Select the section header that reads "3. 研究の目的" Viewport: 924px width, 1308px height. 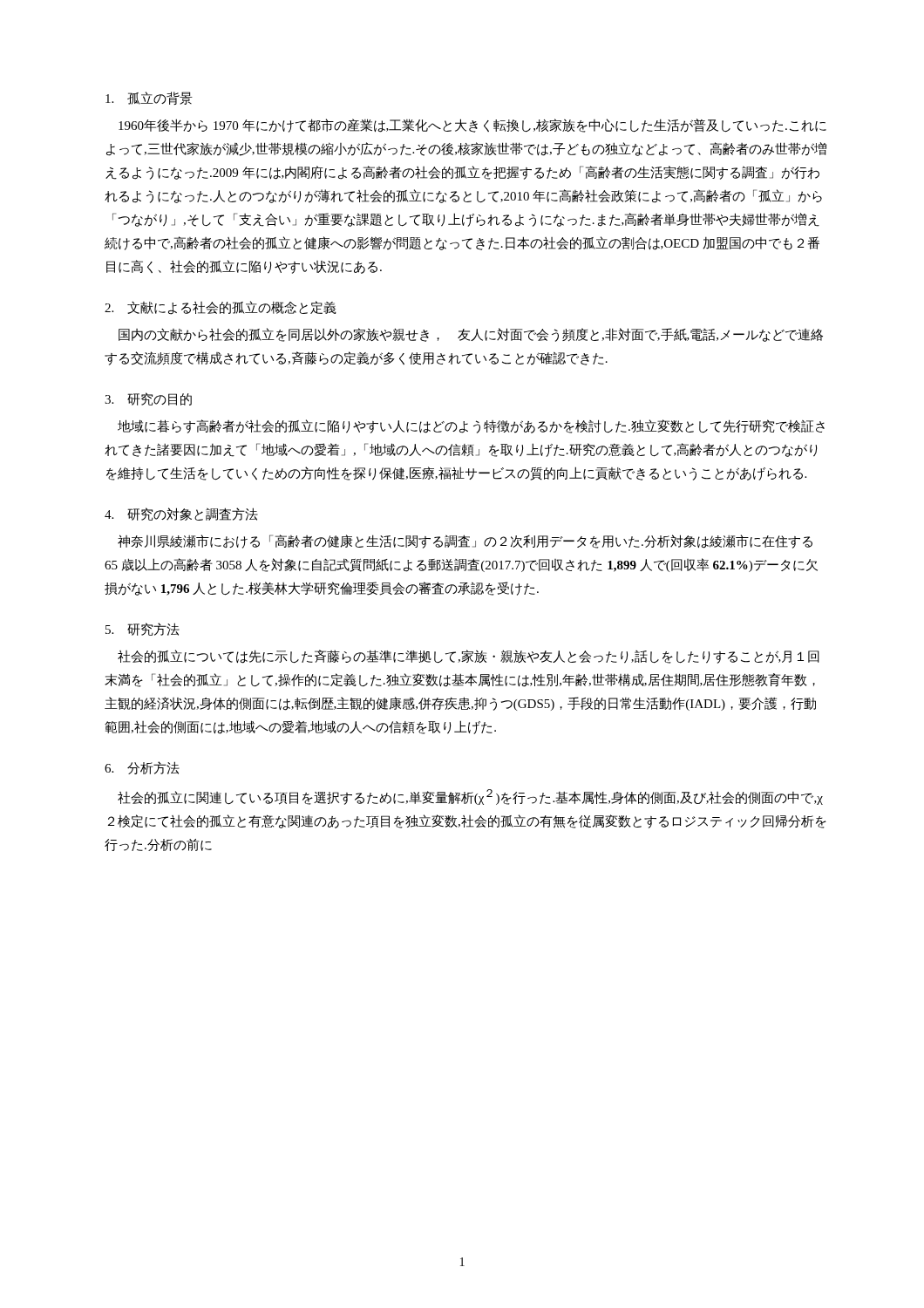point(149,399)
